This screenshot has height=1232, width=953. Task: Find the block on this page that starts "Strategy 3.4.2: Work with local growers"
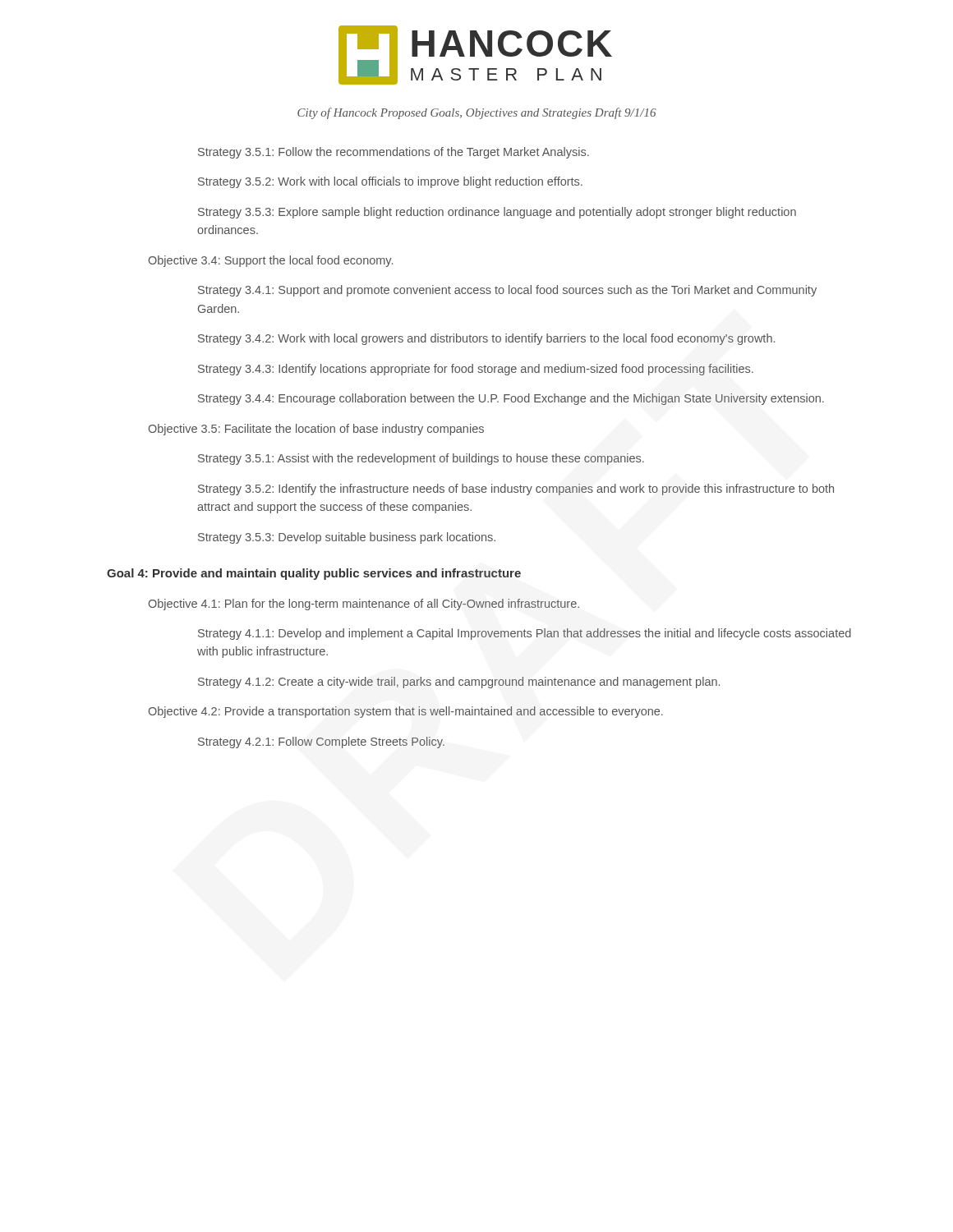[487, 339]
